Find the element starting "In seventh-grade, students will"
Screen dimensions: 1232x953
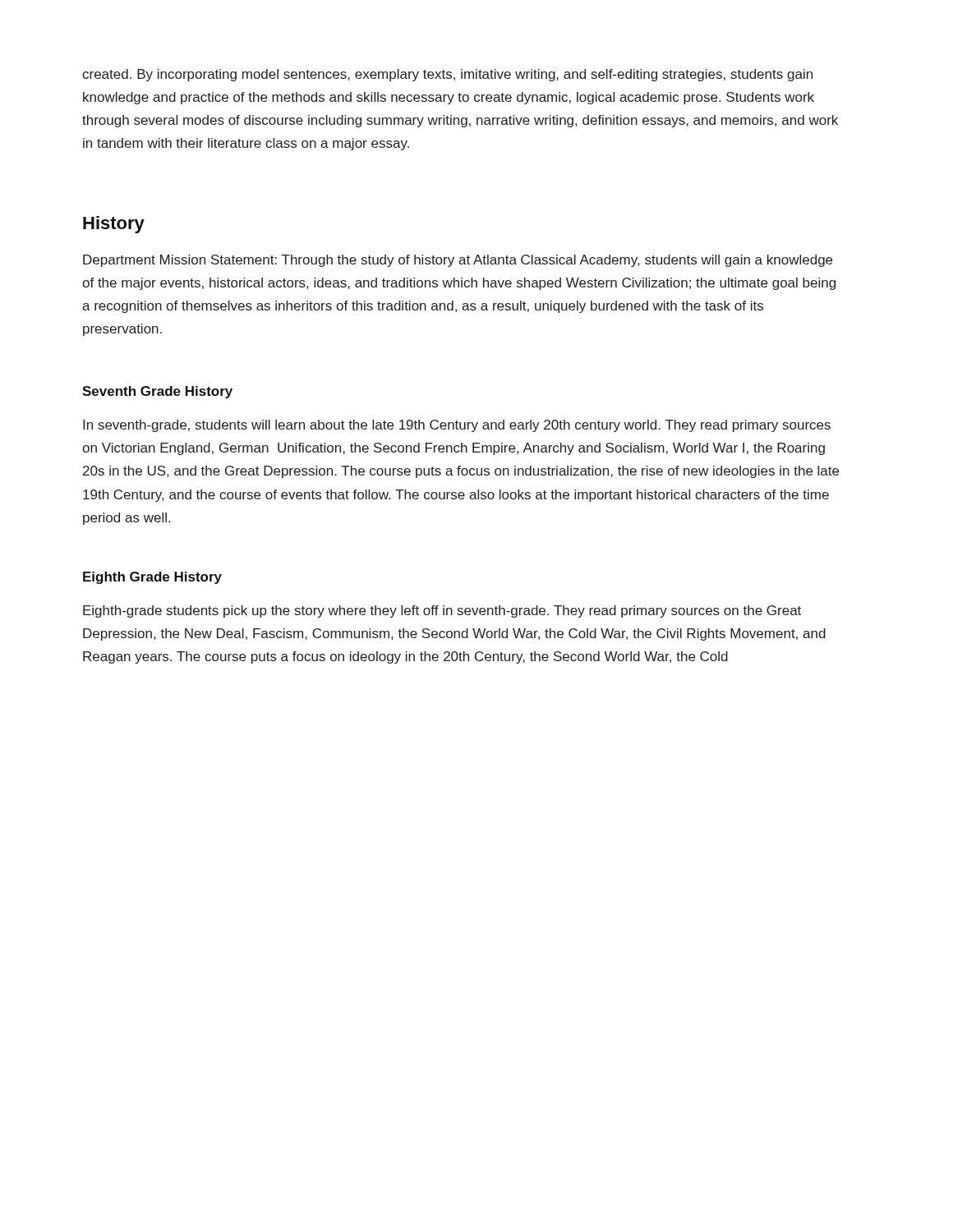464,472
